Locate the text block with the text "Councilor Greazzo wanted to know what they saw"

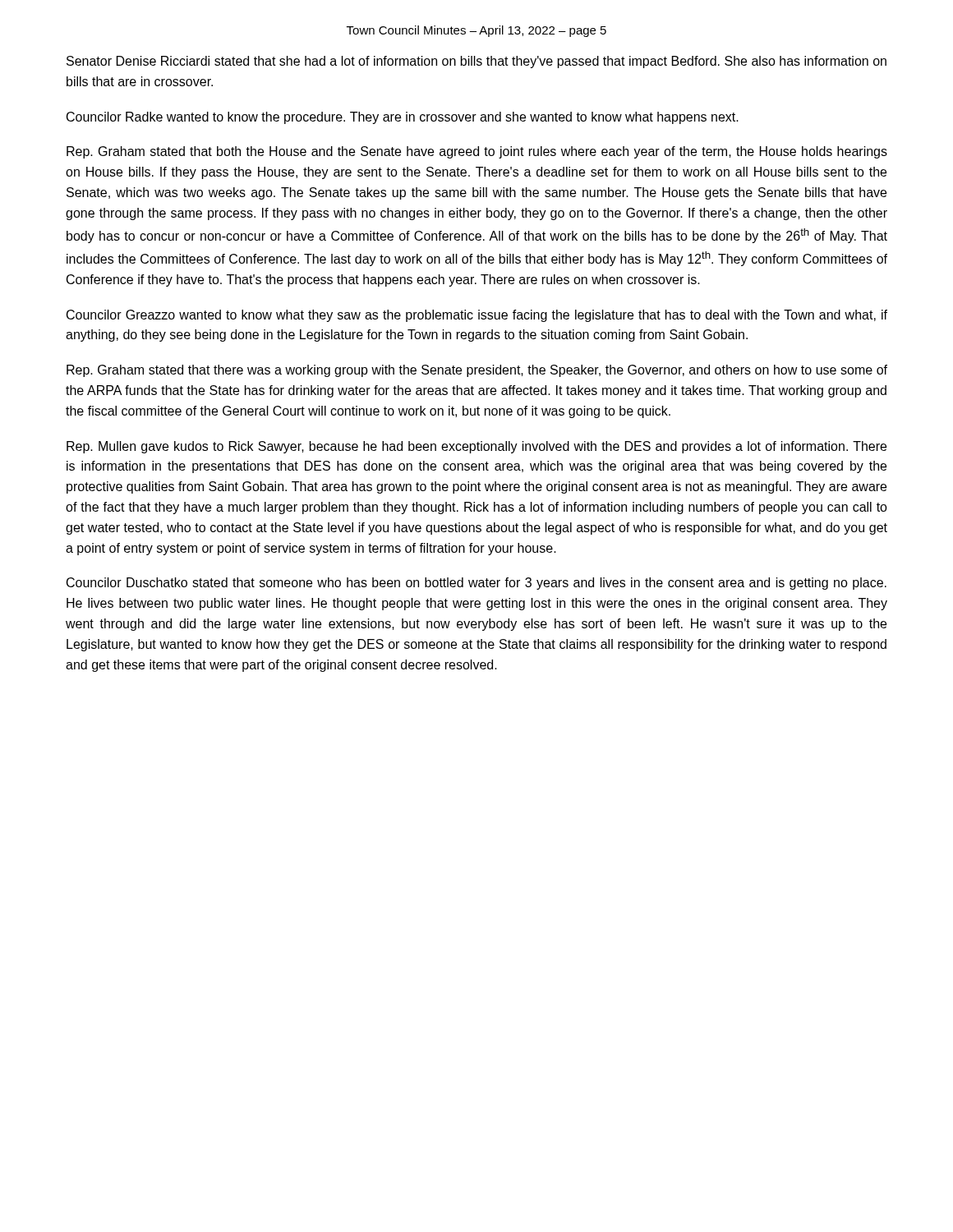(x=476, y=325)
